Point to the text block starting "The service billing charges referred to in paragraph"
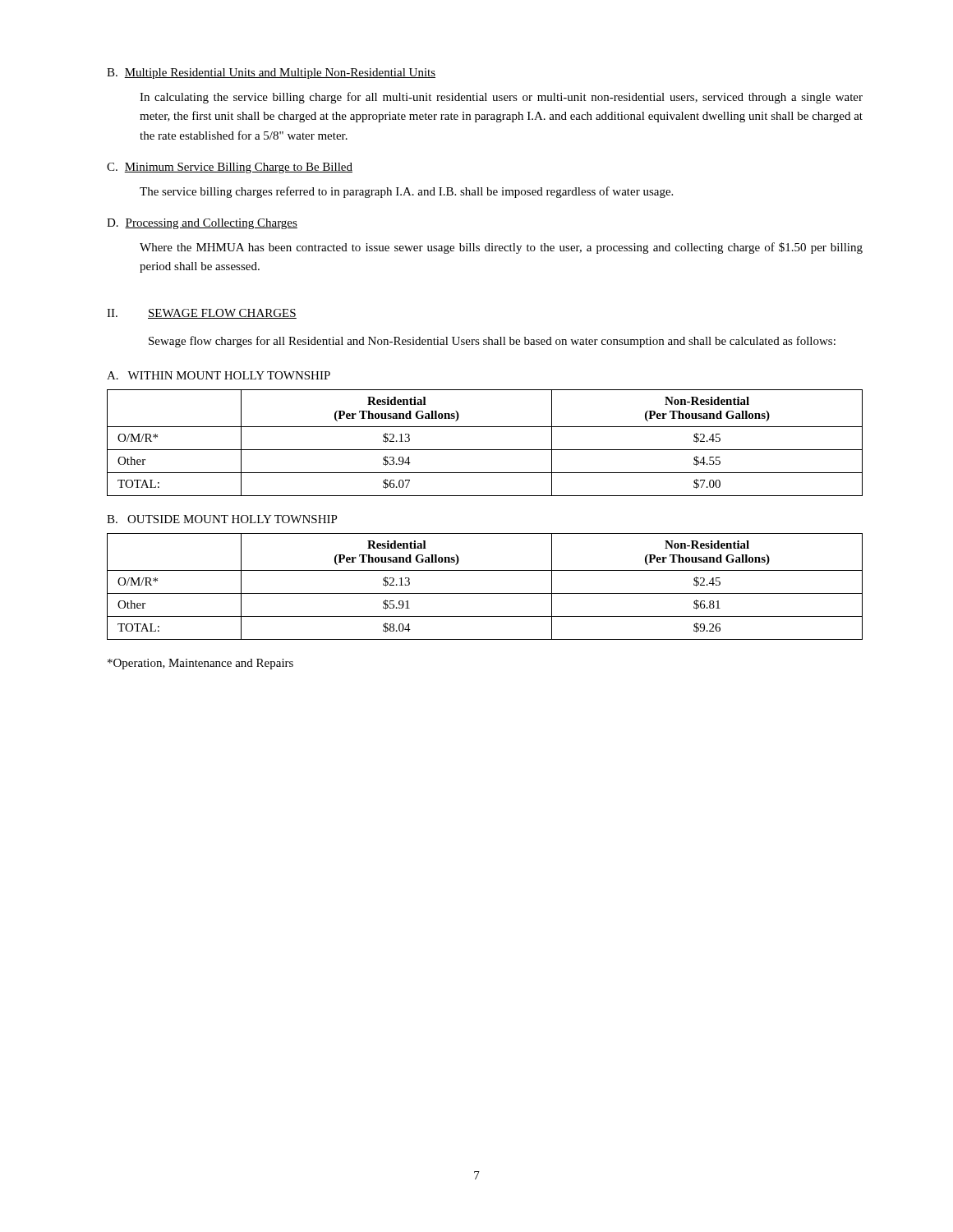 pos(407,191)
